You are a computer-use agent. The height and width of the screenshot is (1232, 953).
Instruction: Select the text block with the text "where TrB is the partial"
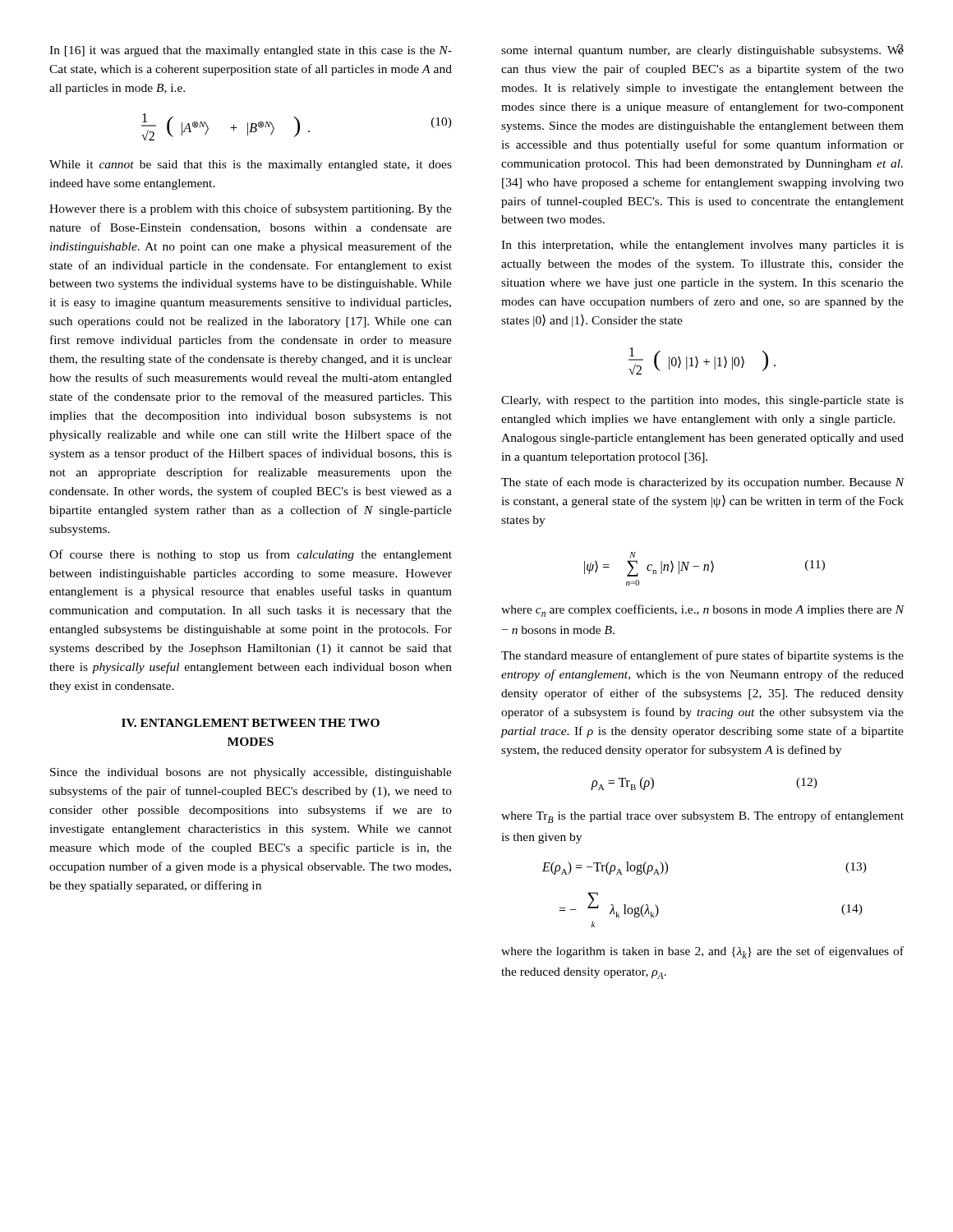[702, 827]
